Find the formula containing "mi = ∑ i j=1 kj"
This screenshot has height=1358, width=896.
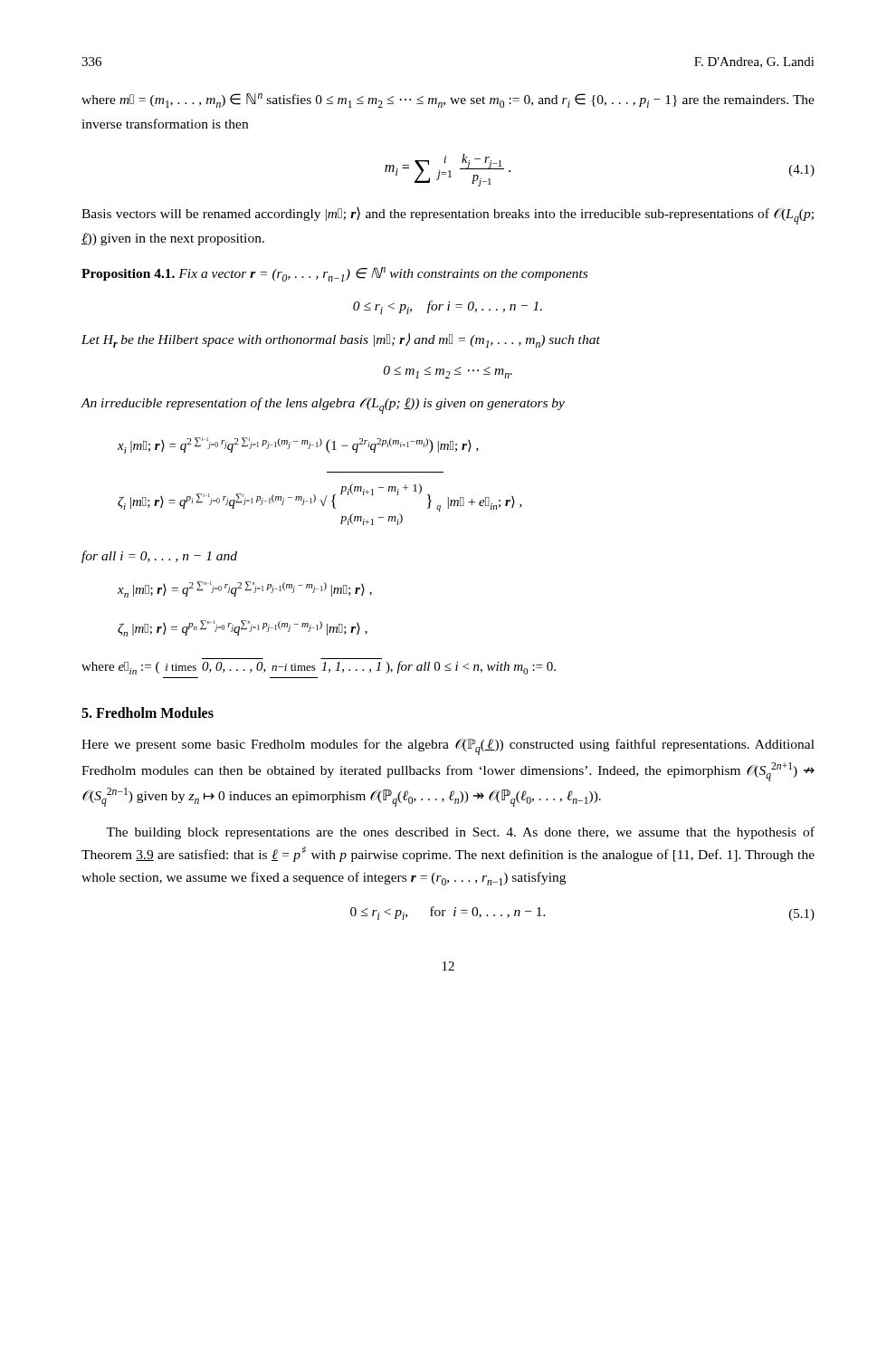click(x=440, y=171)
